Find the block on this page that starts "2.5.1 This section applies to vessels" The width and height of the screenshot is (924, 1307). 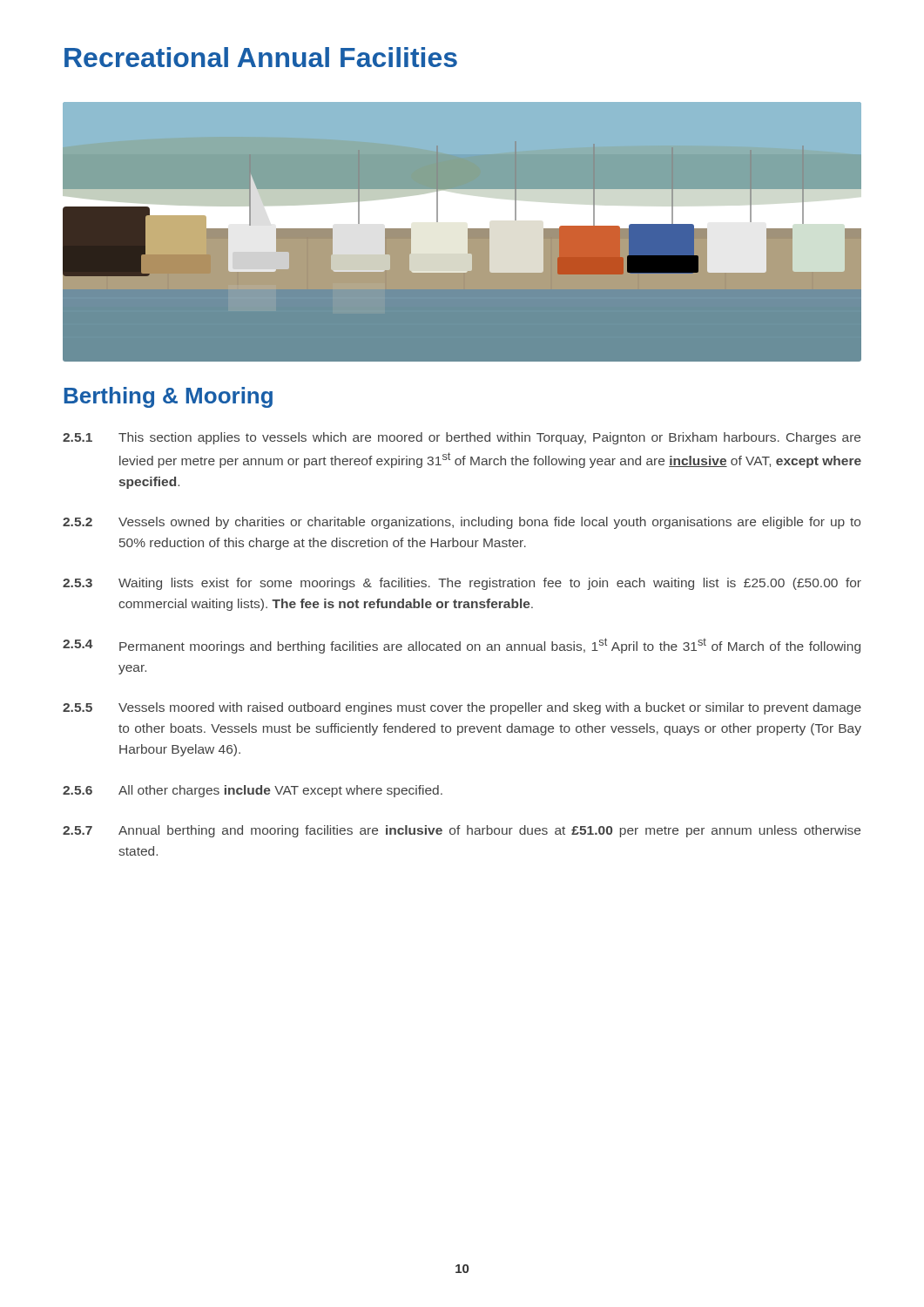click(x=462, y=460)
